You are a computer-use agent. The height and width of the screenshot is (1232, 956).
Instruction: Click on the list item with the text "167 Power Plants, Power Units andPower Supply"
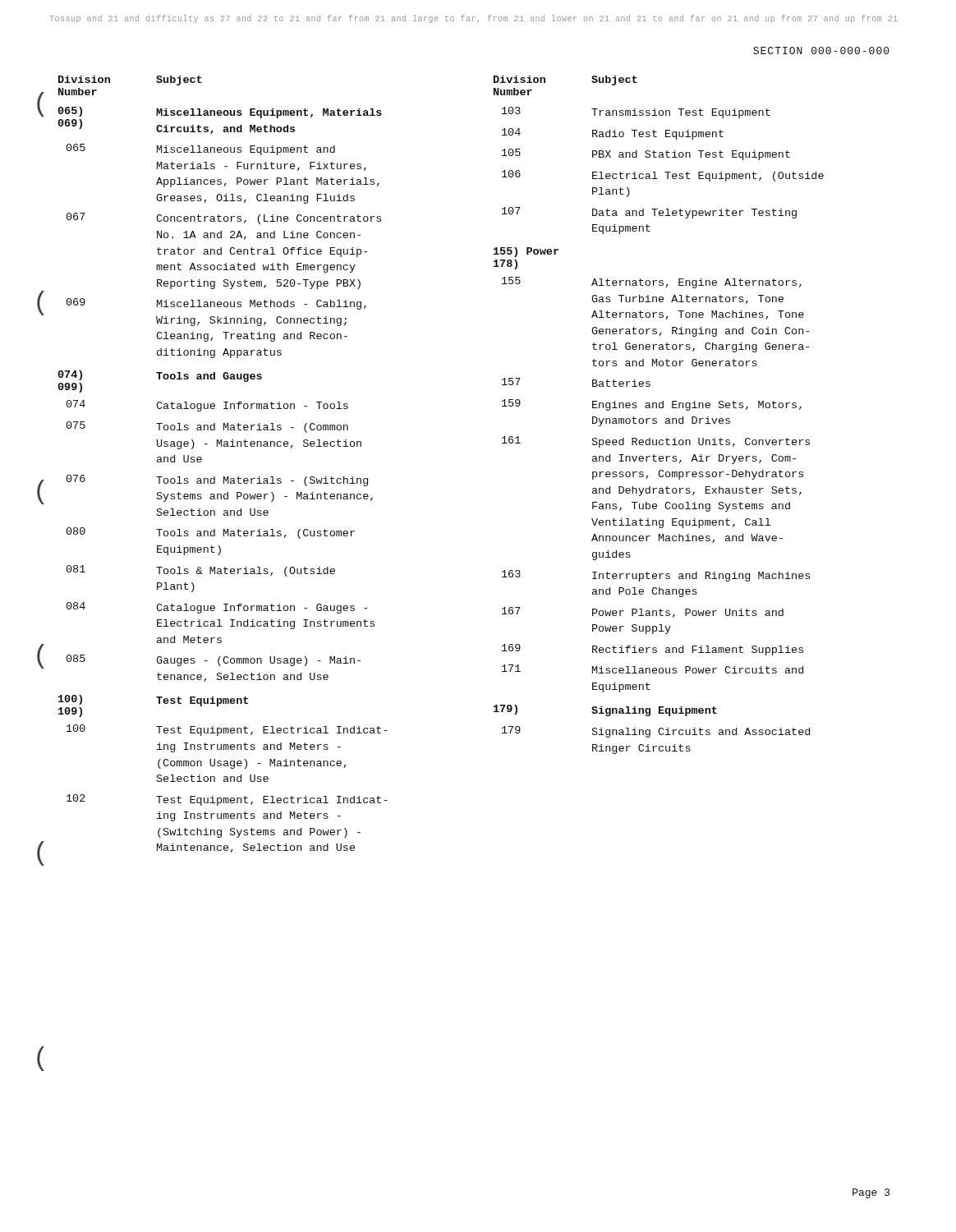point(700,621)
